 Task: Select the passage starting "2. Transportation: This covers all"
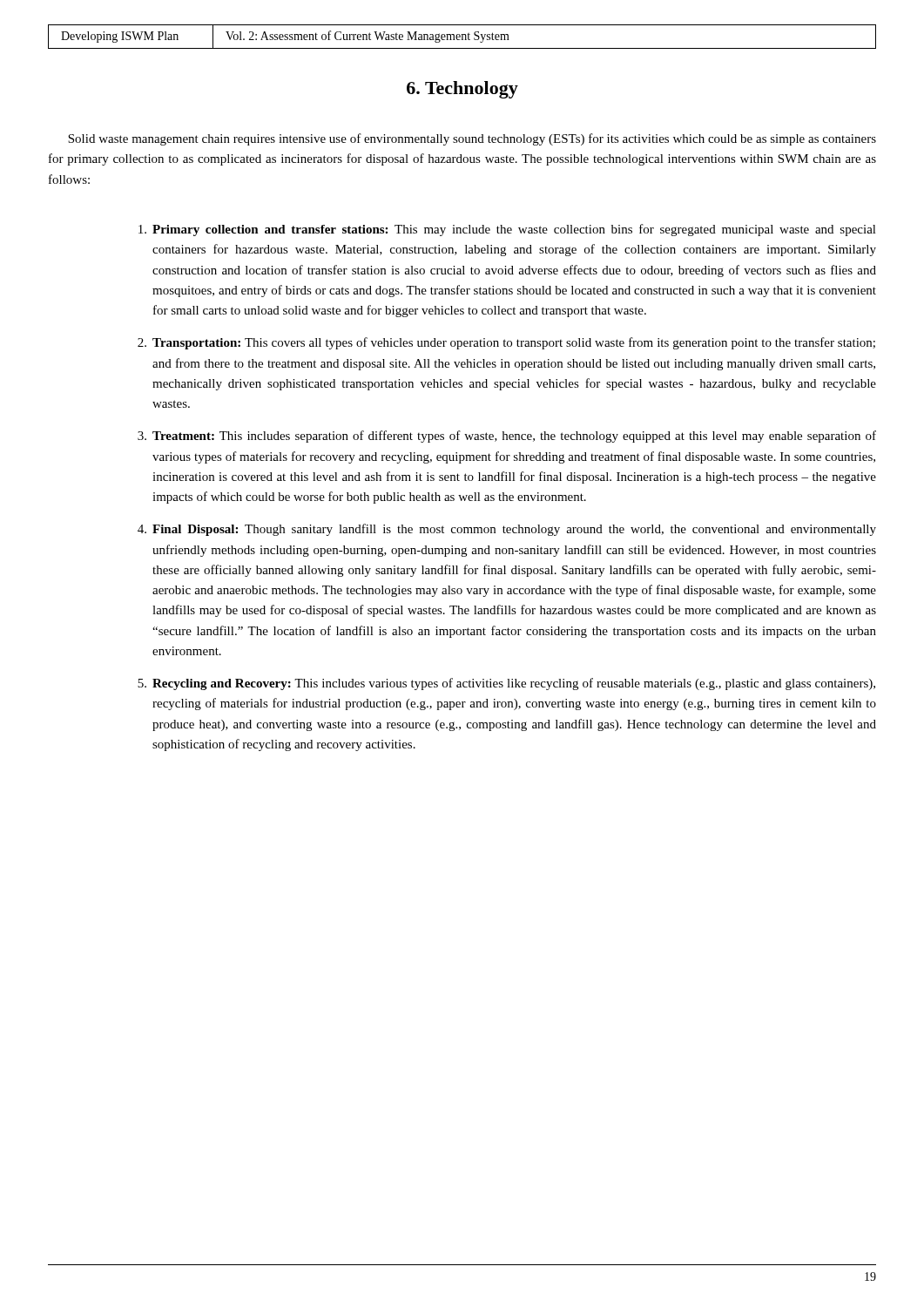tap(462, 374)
